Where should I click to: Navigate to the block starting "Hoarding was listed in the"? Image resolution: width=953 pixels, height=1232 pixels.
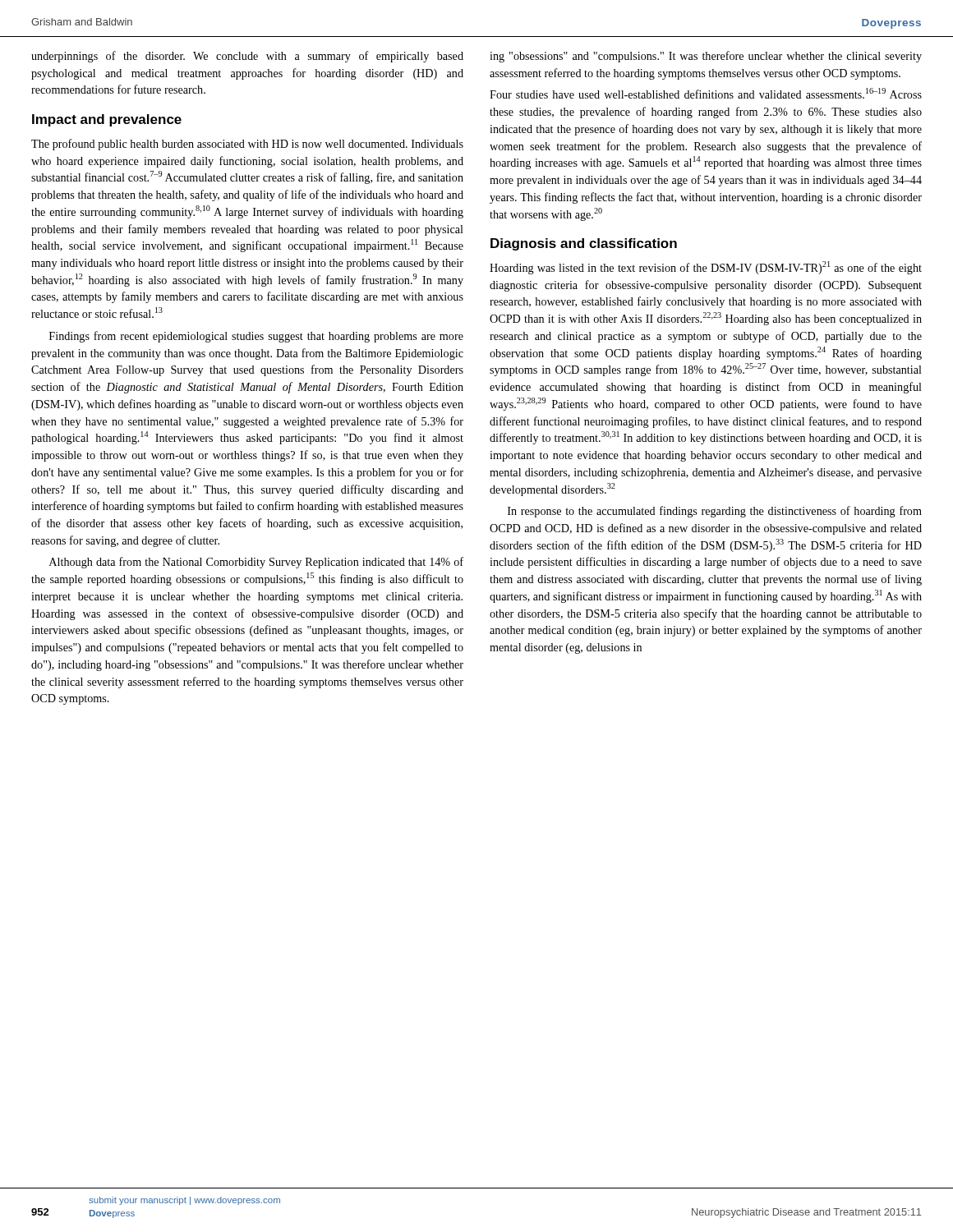[x=706, y=458]
